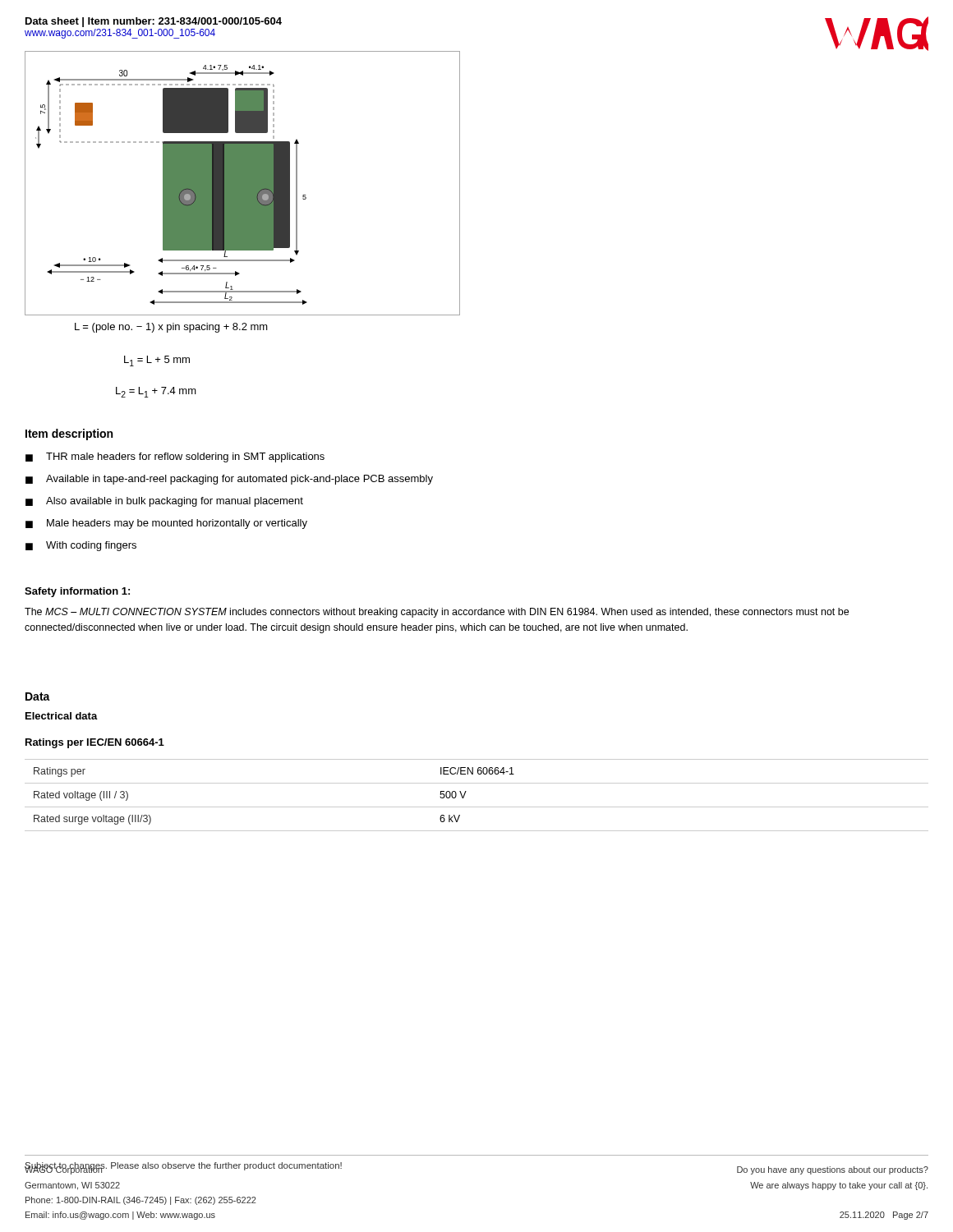Viewport: 953px width, 1232px height.
Task: Click on the text starting "L2 = L1"
Action: point(156,392)
